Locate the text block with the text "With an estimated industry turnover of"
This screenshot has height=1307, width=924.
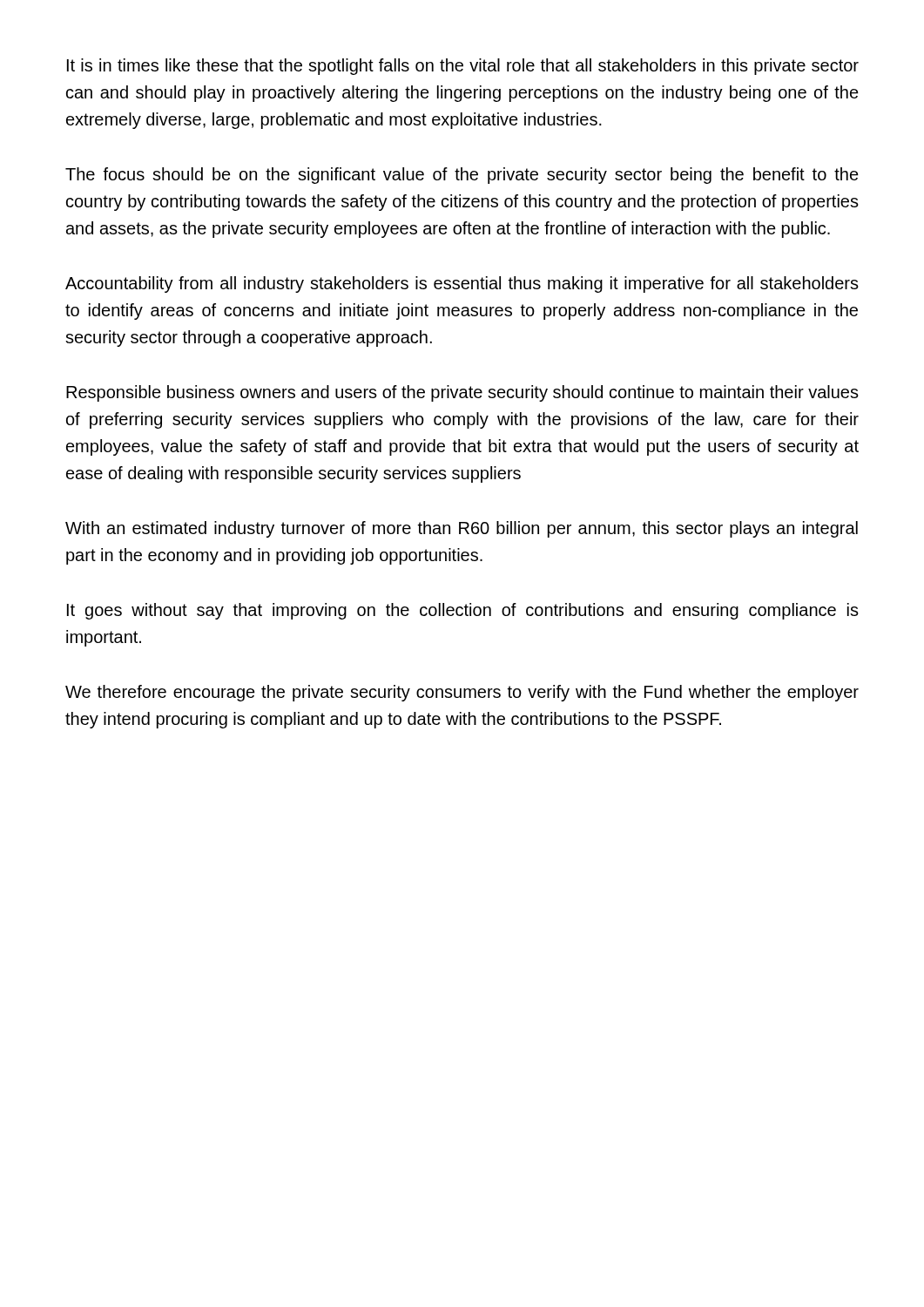click(462, 542)
